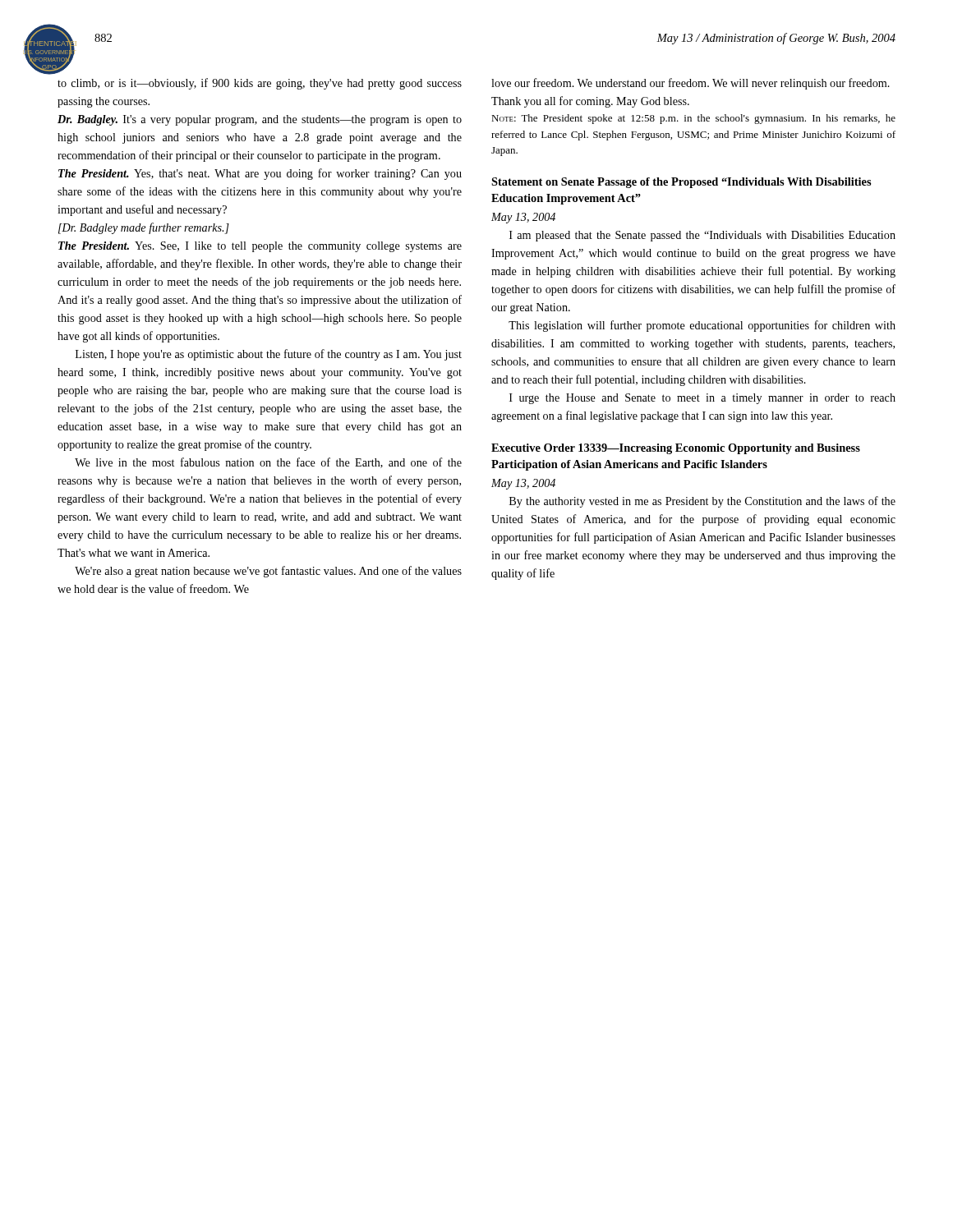Select the text block starting "Note: The President spoke at 12:58 p.m."
The image size is (953, 1232).
[x=693, y=134]
